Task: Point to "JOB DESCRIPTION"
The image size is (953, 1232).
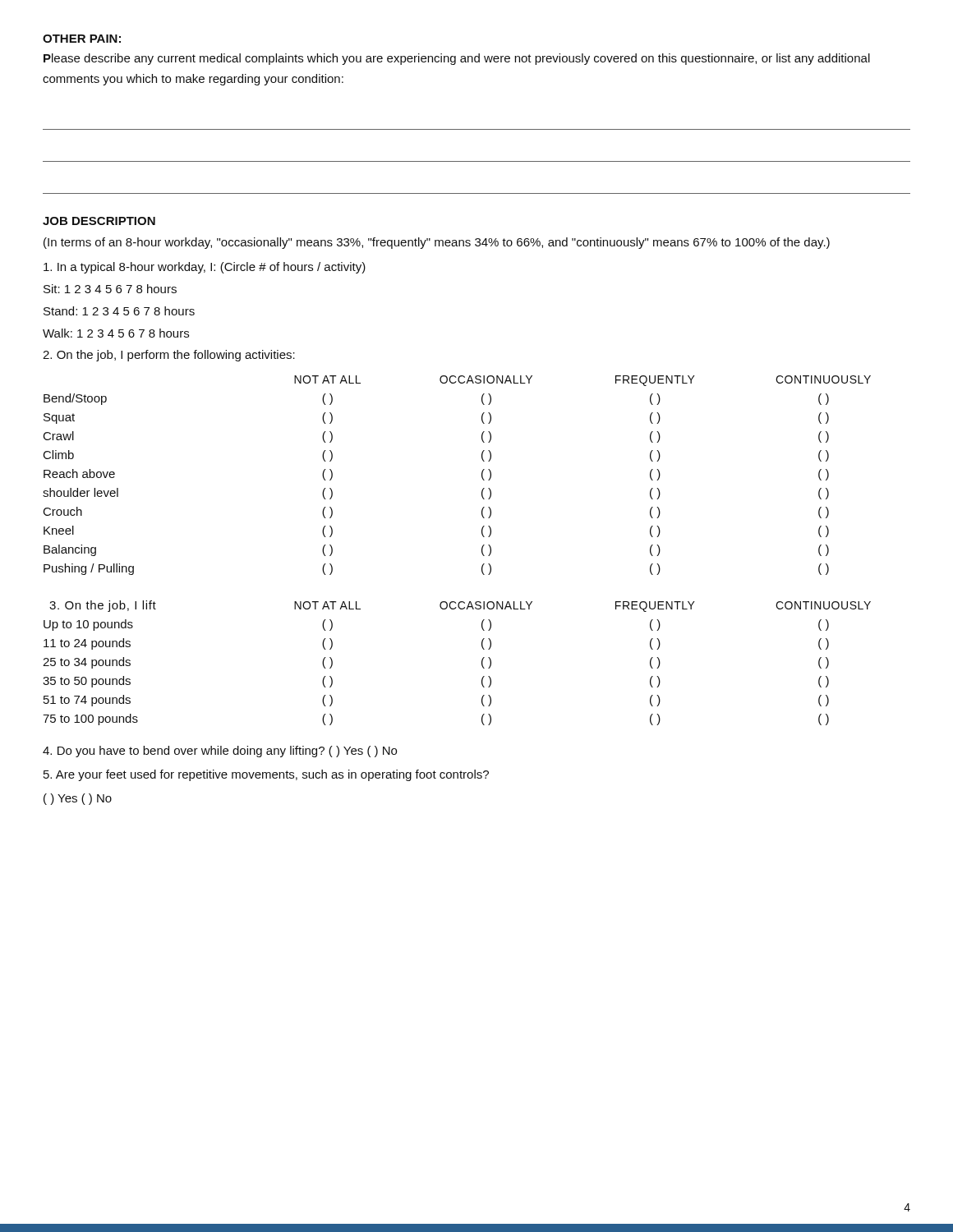Action: [99, 220]
